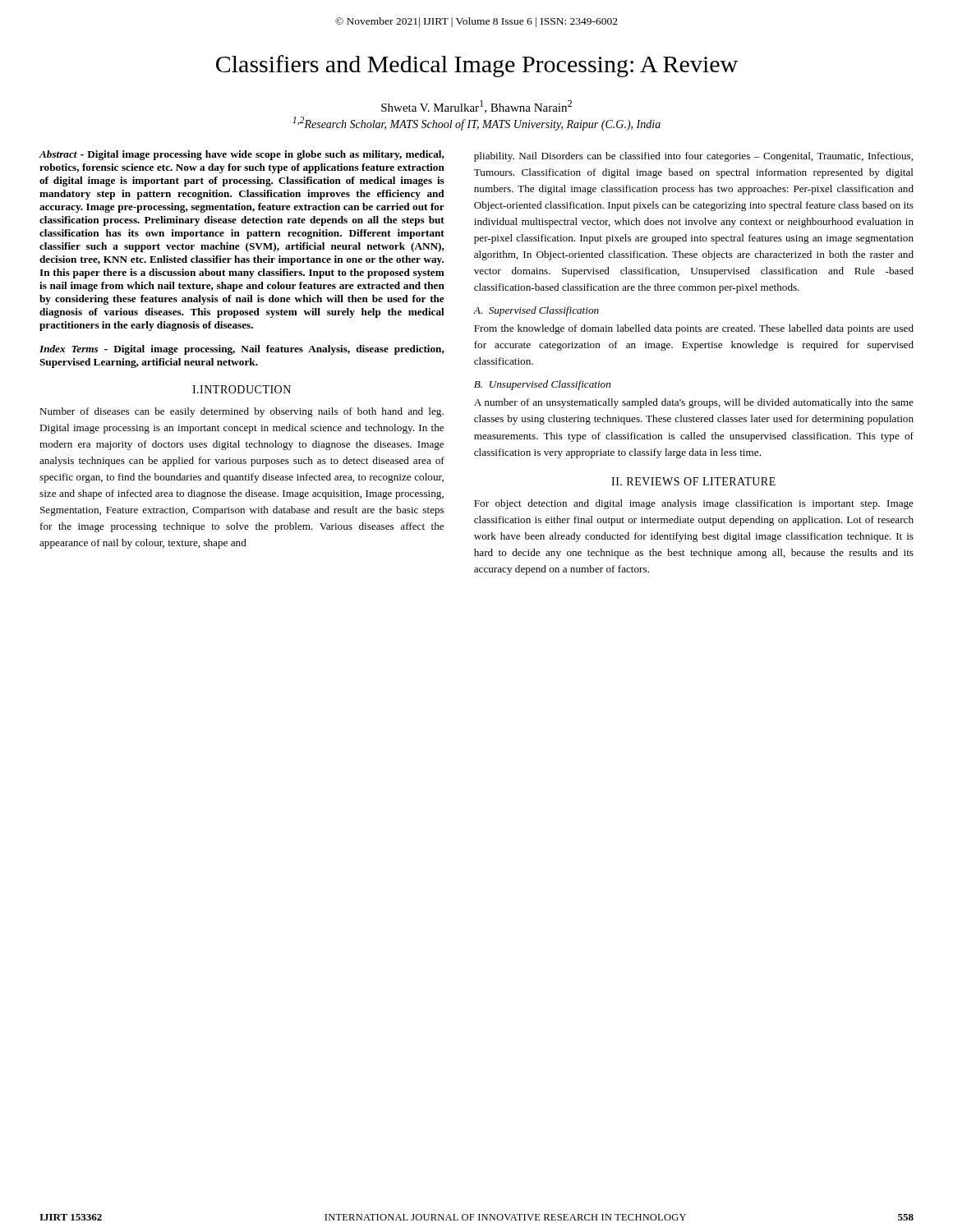Point to the block beginning "pliability. Nail Disorders can"
The width and height of the screenshot is (953, 1232).
point(694,221)
